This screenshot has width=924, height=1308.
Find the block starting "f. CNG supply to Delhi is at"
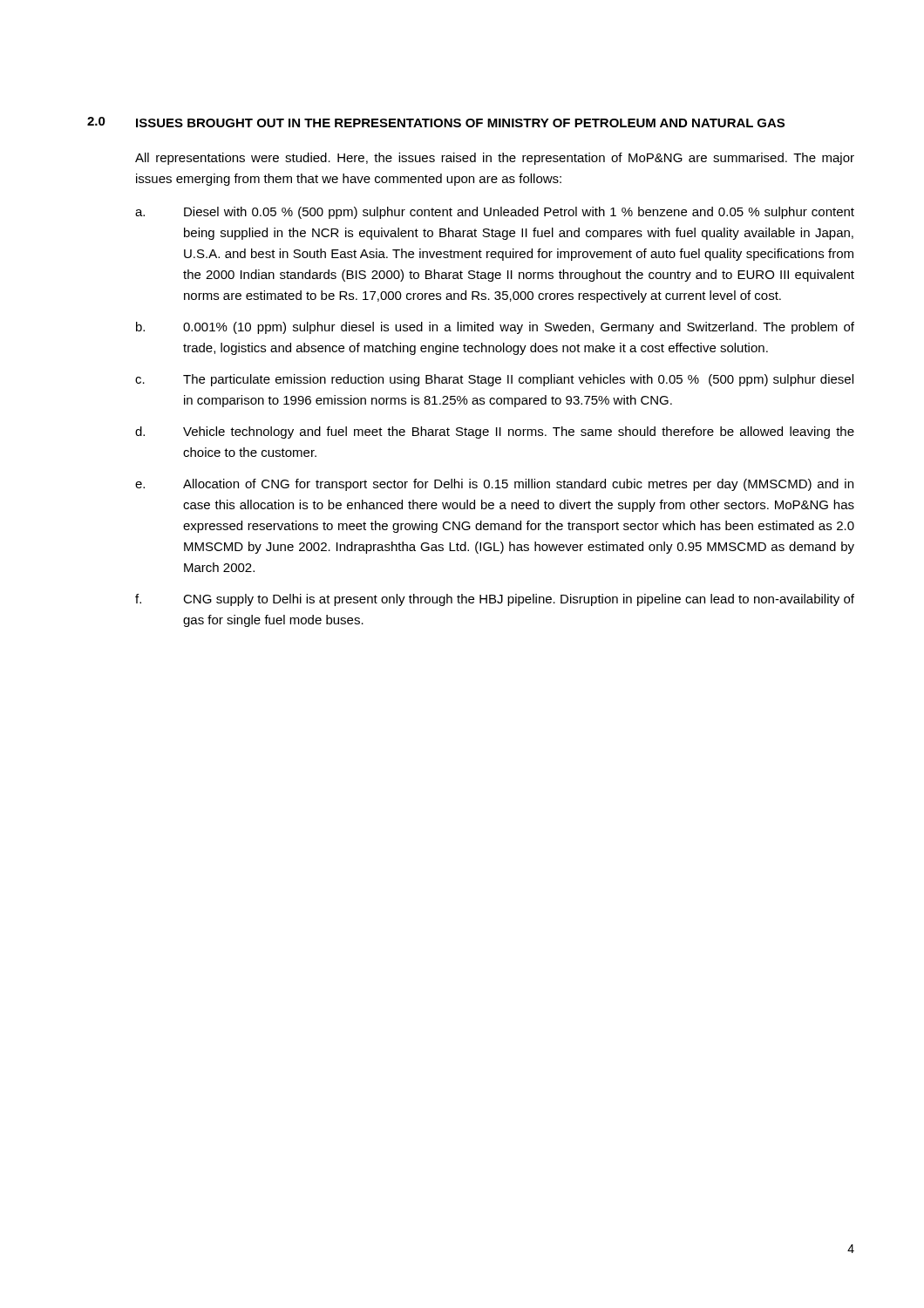pos(495,609)
